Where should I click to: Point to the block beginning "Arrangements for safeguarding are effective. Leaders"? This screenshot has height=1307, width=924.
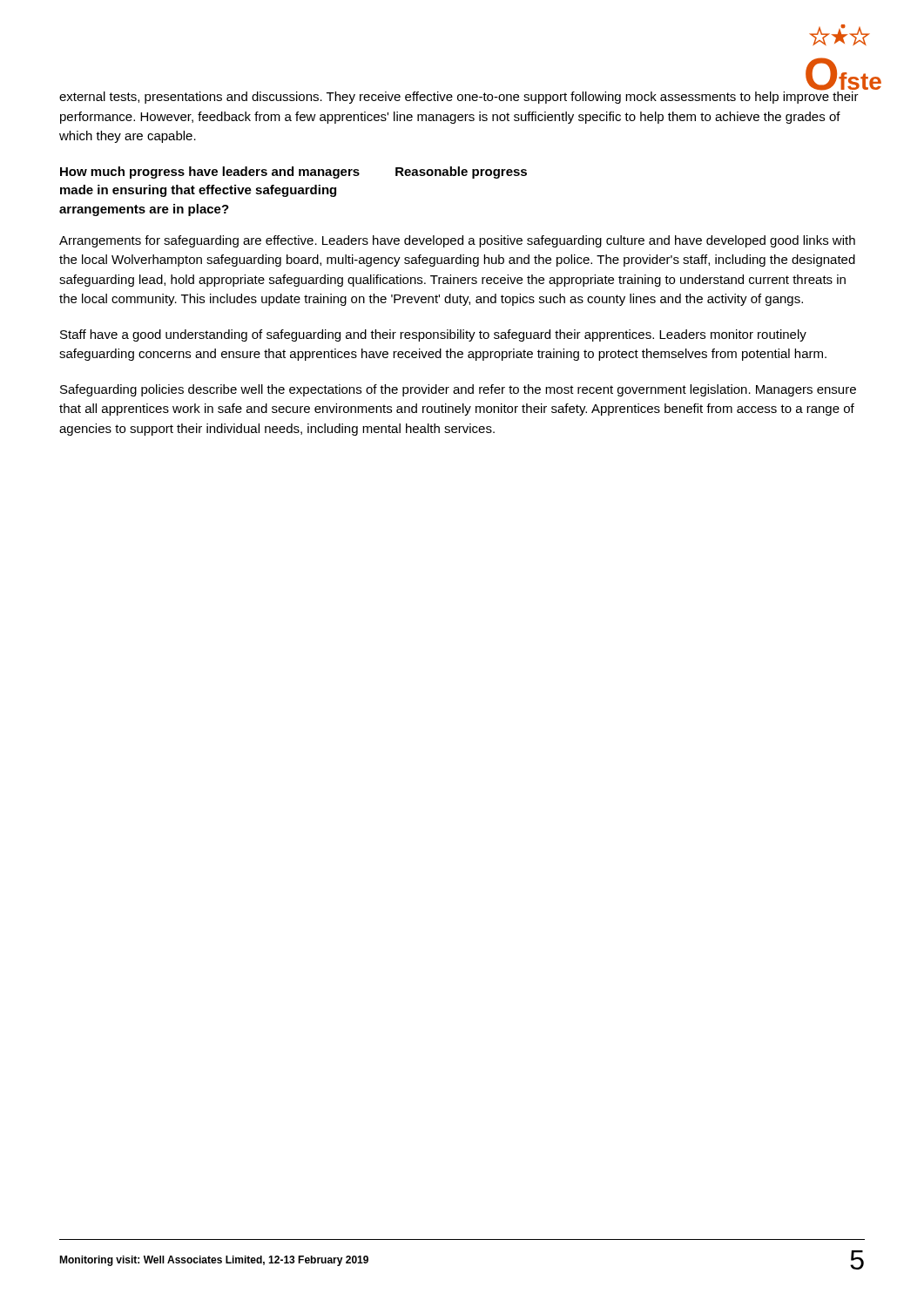(x=457, y=269)
